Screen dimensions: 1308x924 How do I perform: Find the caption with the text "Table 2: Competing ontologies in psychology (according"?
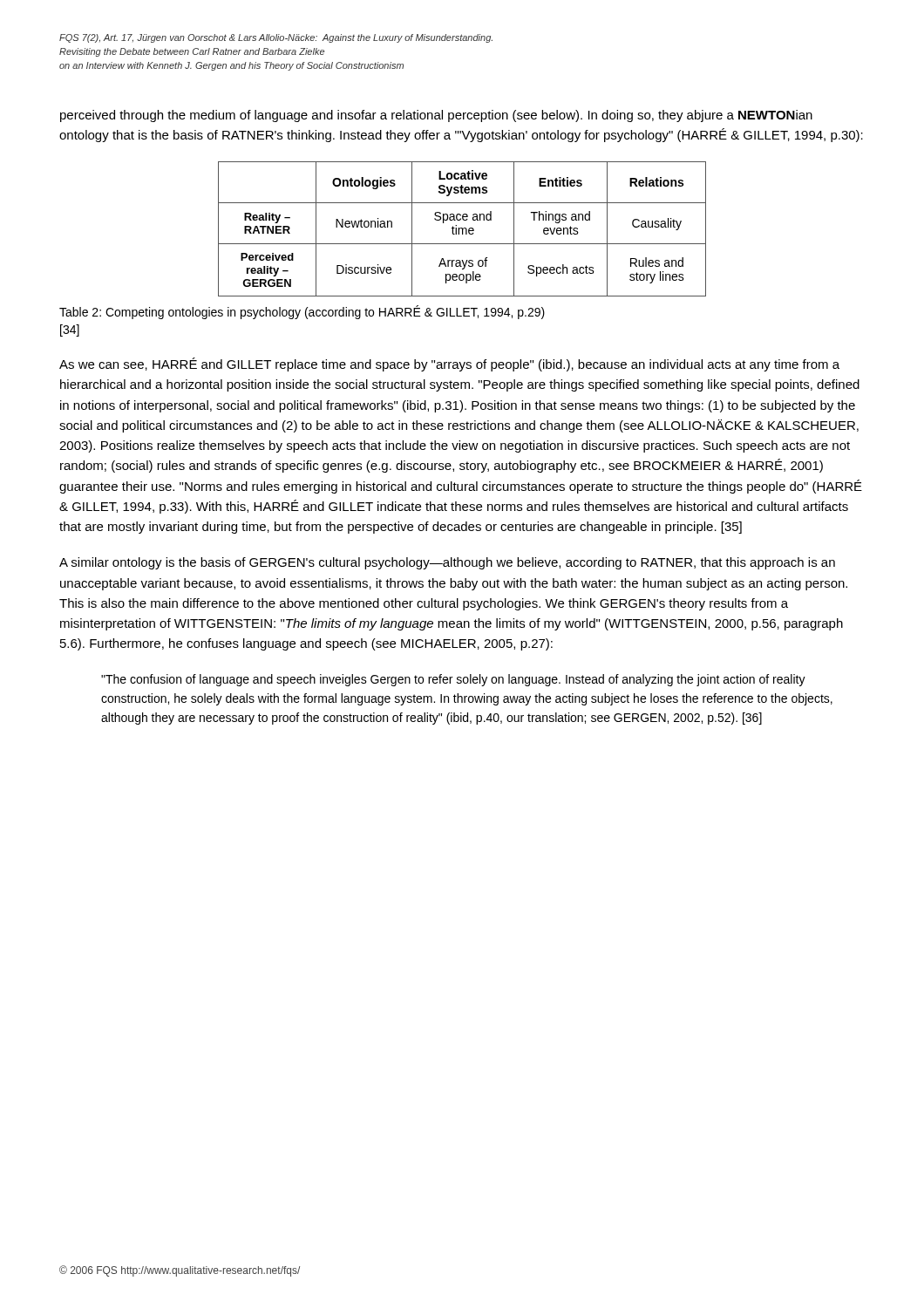click(302, 321)
